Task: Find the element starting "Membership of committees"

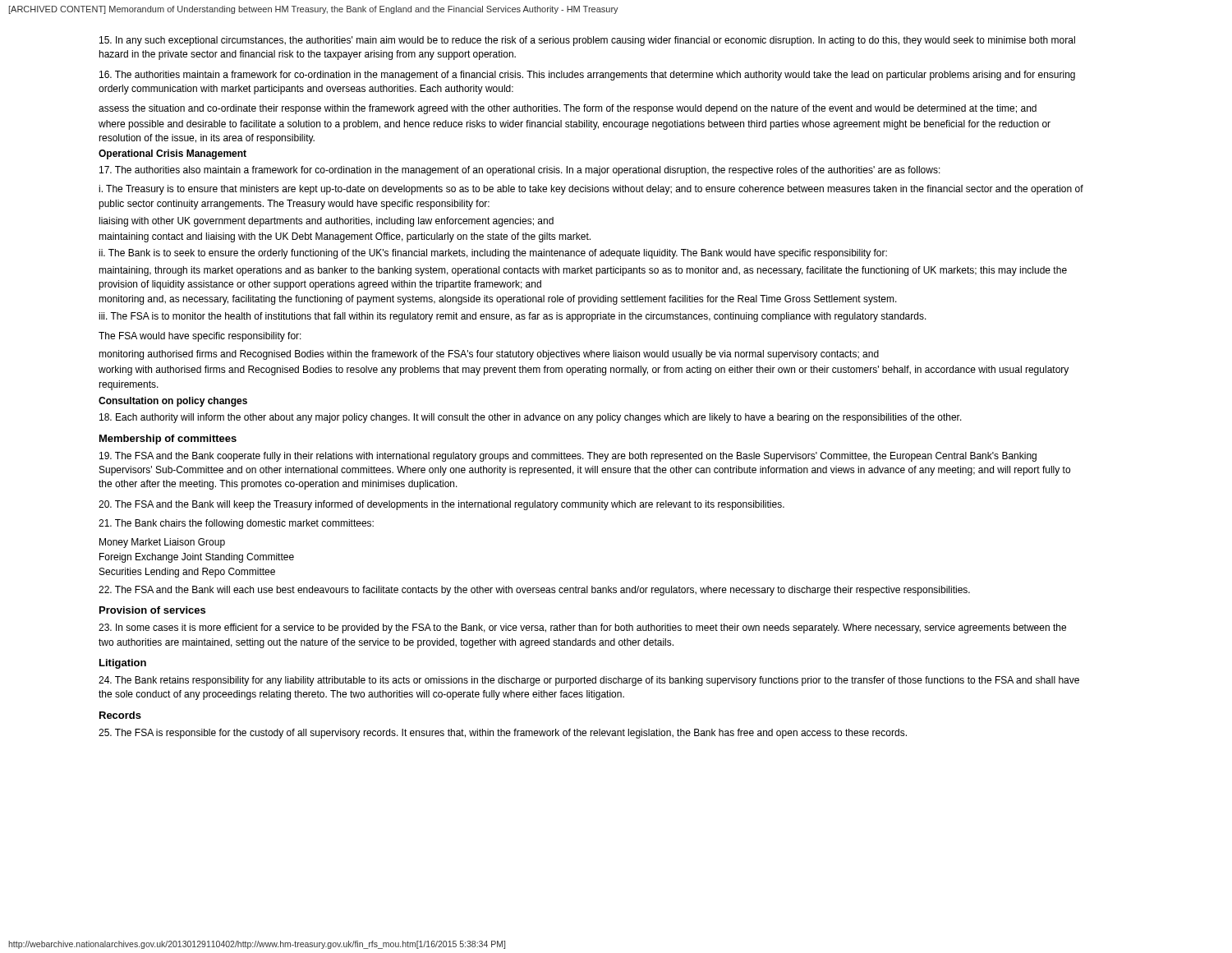Action: (x=168, y=438)
